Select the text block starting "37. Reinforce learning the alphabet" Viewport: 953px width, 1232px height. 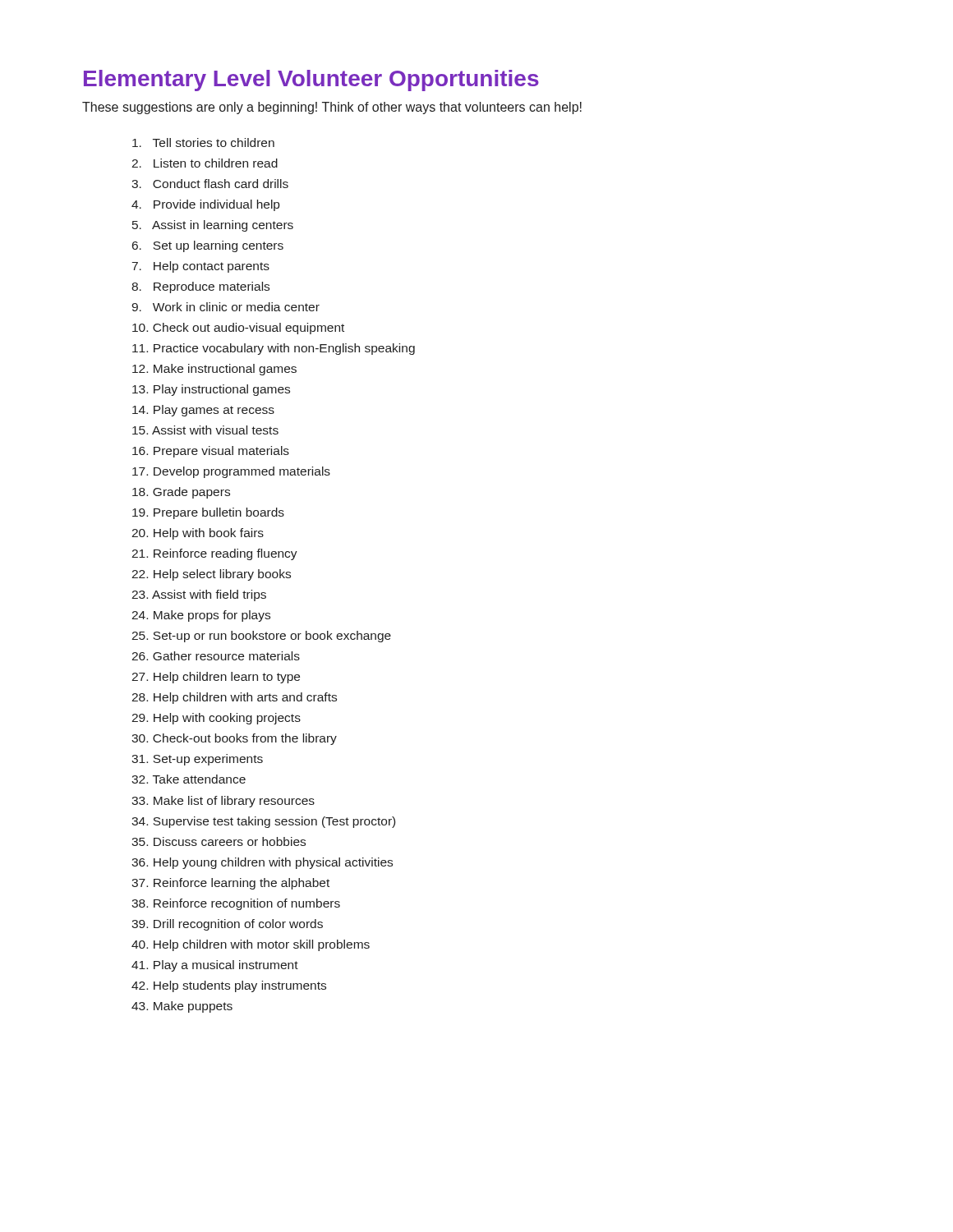click(231, 882)
